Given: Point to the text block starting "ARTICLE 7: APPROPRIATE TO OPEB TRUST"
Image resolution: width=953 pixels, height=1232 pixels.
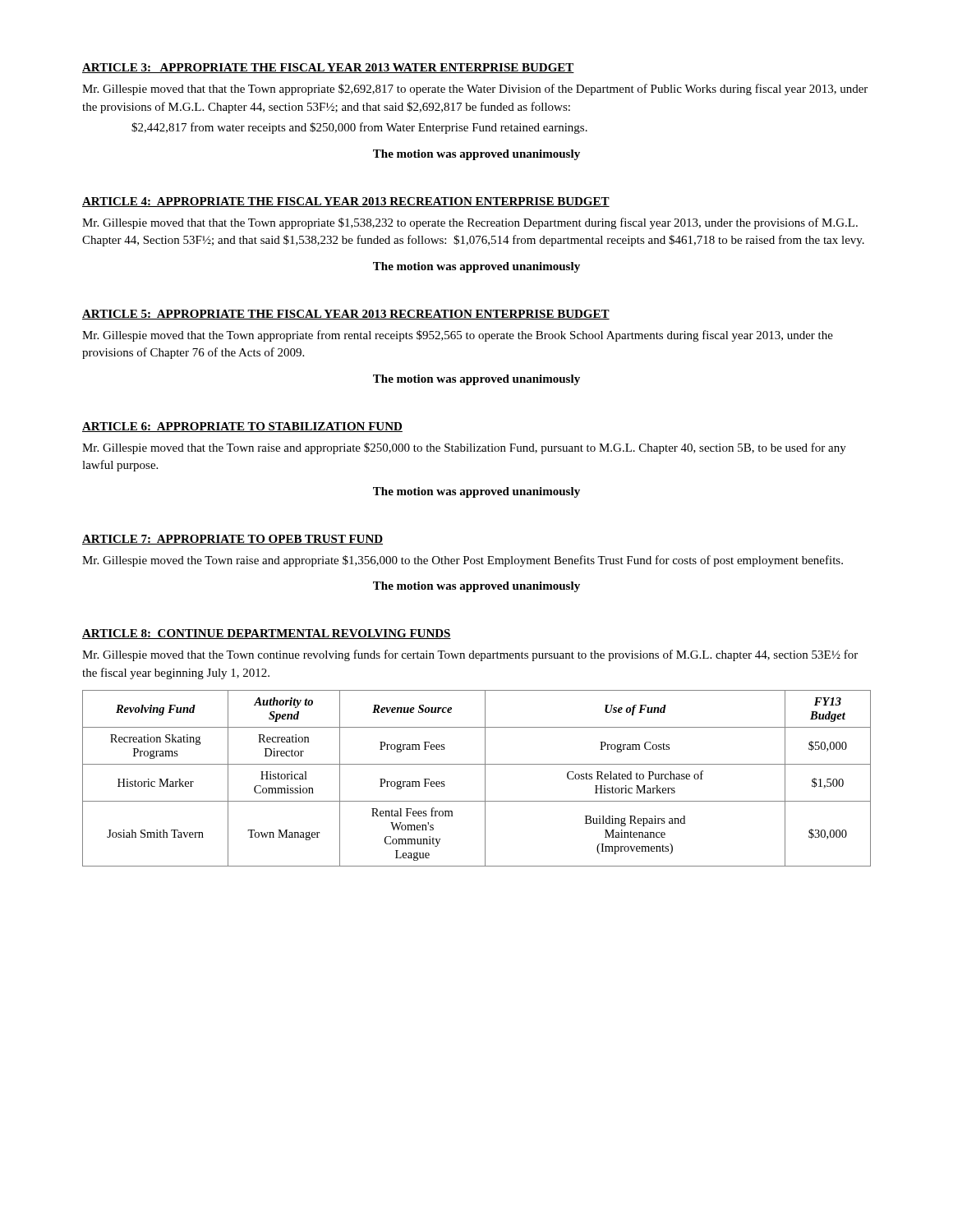Looking at the screenshot, I should pos(232,540).
